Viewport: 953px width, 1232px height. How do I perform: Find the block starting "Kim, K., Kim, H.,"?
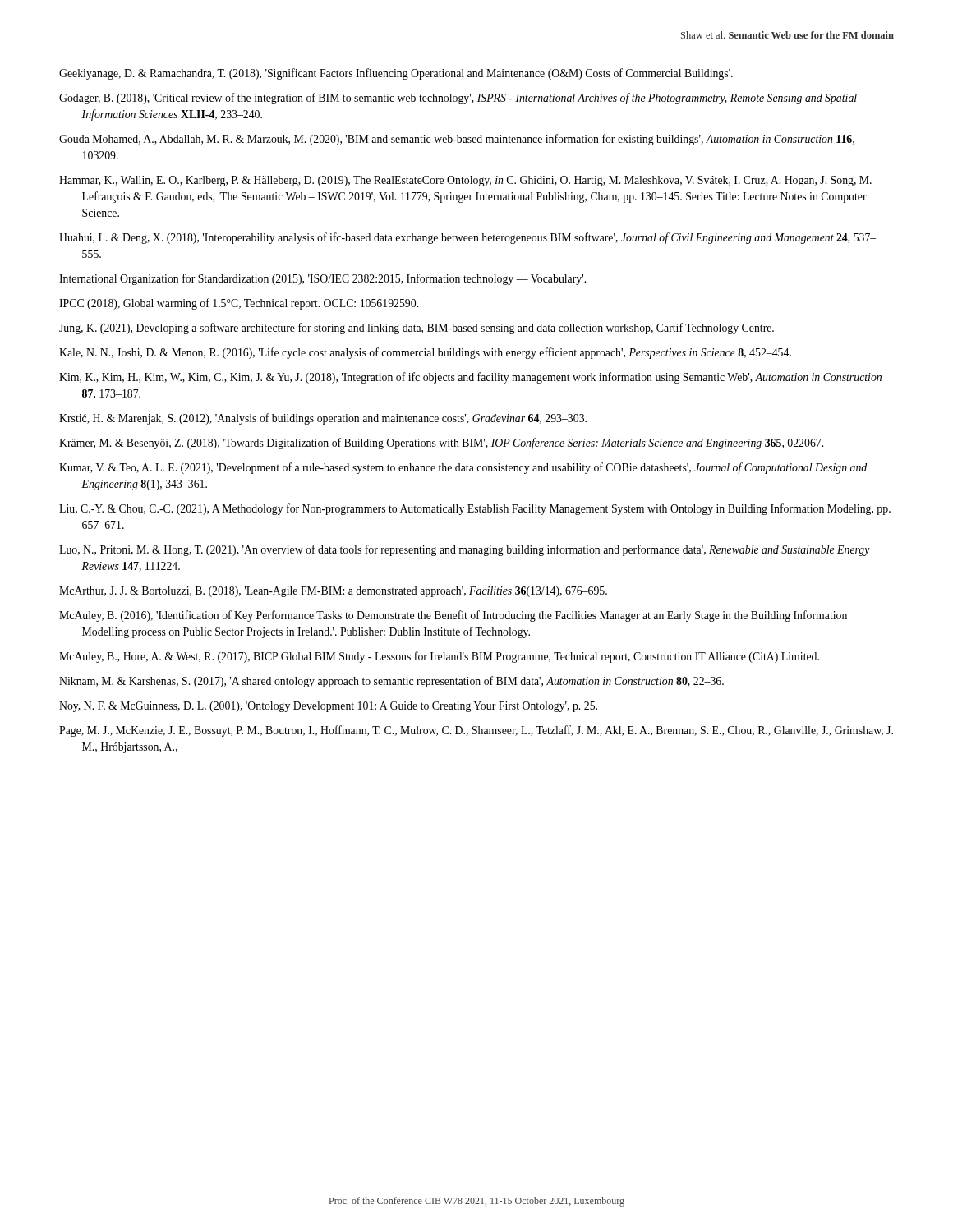coord(476,386)
